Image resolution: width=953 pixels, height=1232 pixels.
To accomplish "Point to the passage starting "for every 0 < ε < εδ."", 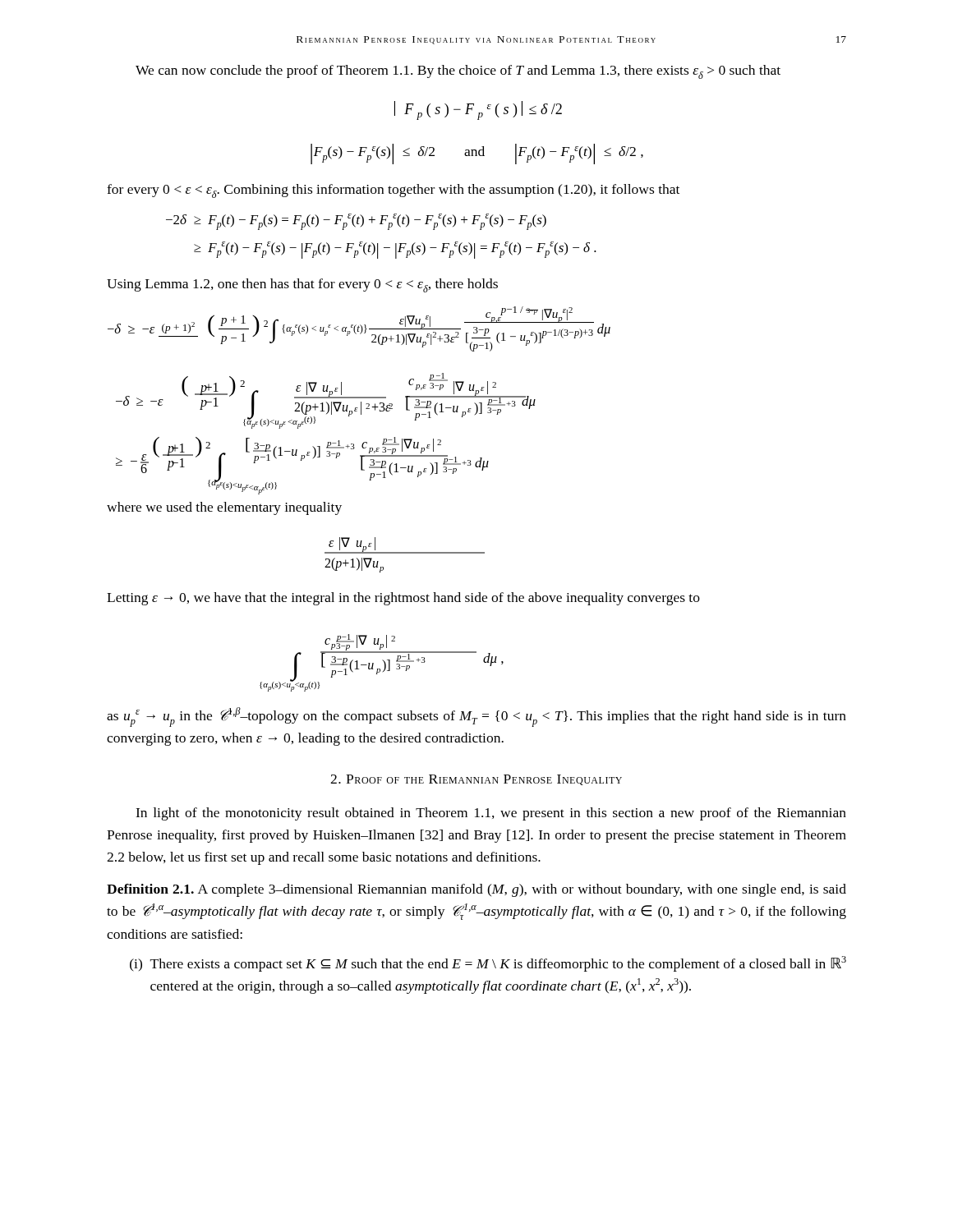I will pyautogui.click(x=476, y=189).
